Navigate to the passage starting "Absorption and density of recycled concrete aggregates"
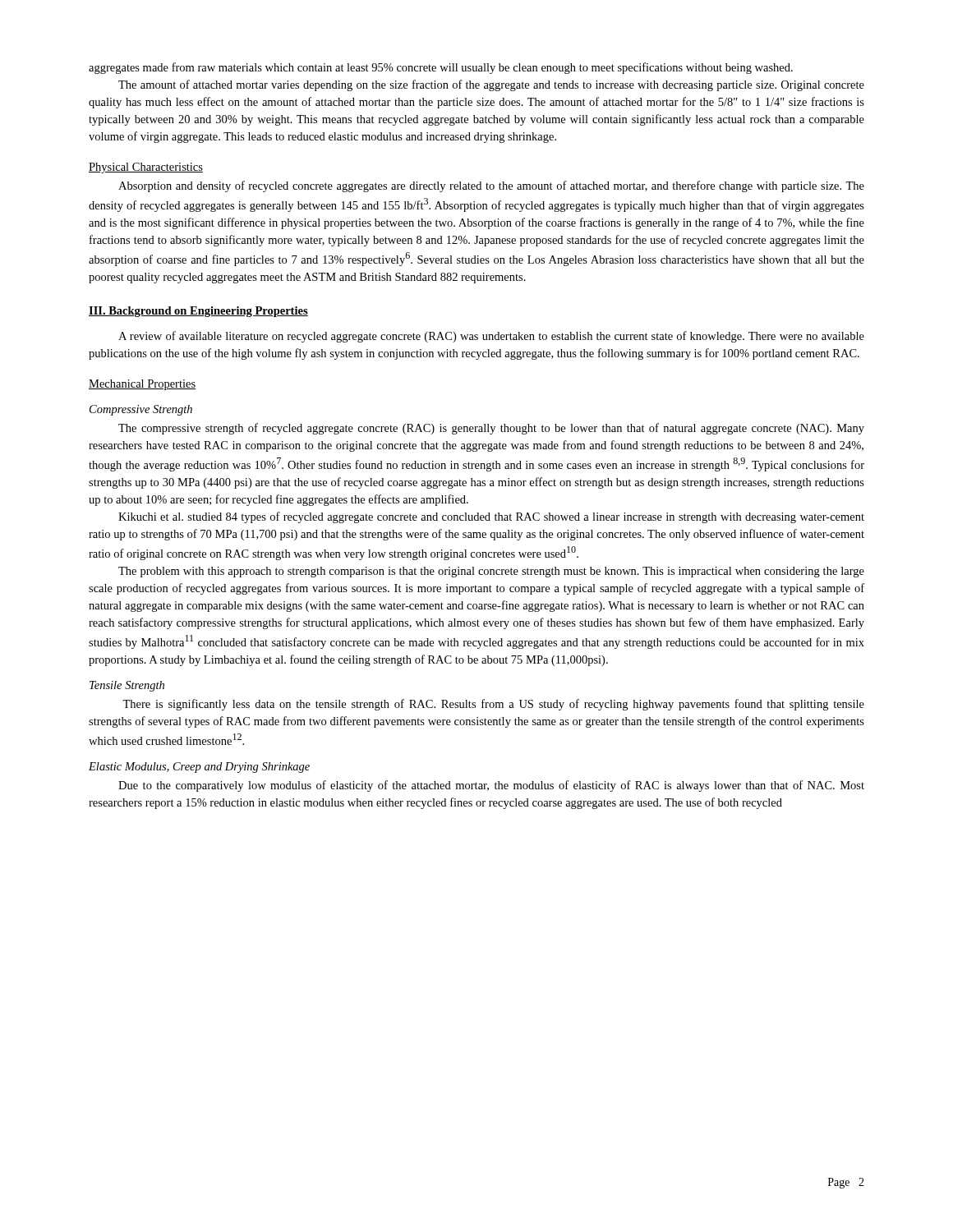This screenshot has width=953, height=1232. 476,232
